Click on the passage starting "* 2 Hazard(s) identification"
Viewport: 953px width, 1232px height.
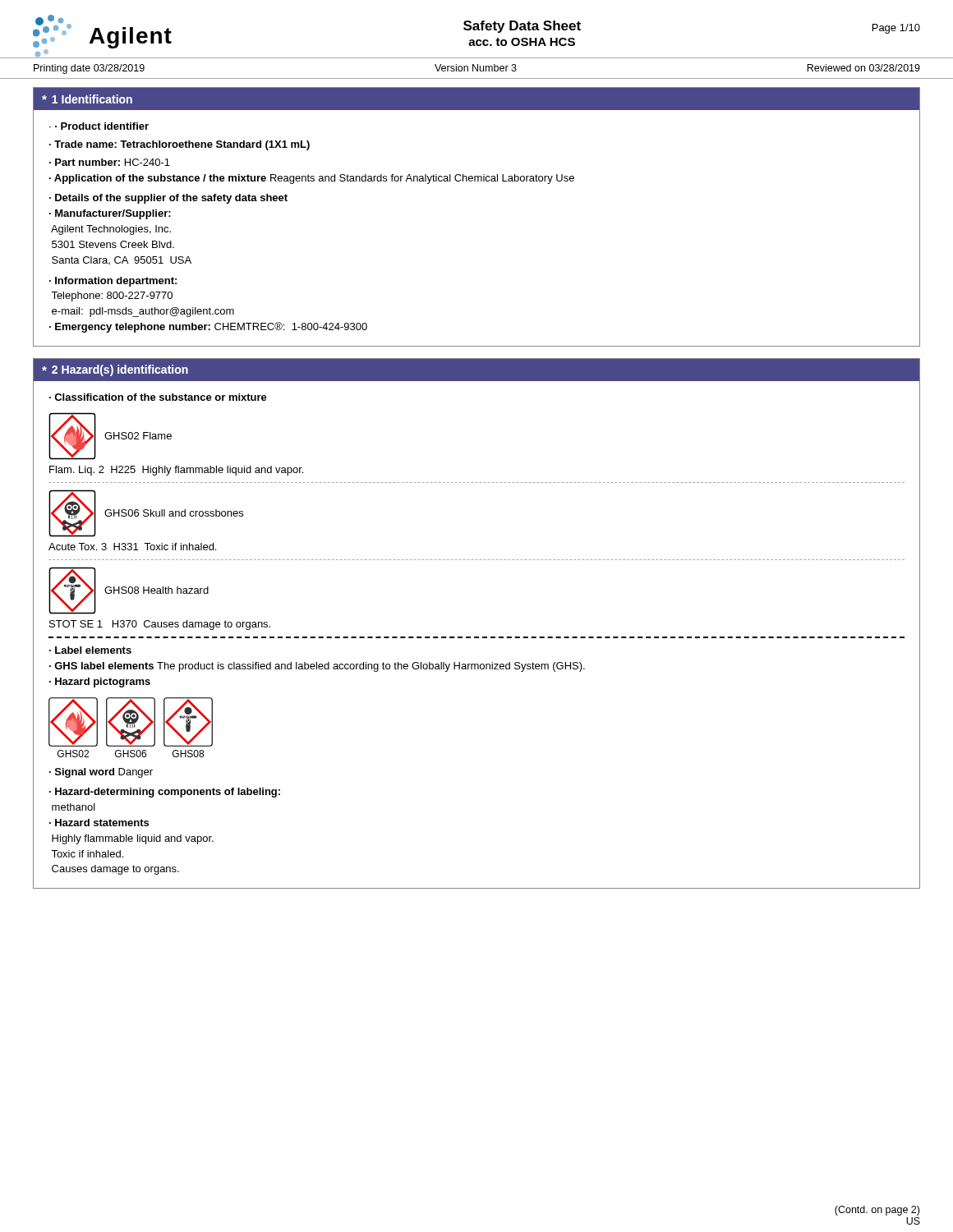pyautogui.click(x=115, y=370)
